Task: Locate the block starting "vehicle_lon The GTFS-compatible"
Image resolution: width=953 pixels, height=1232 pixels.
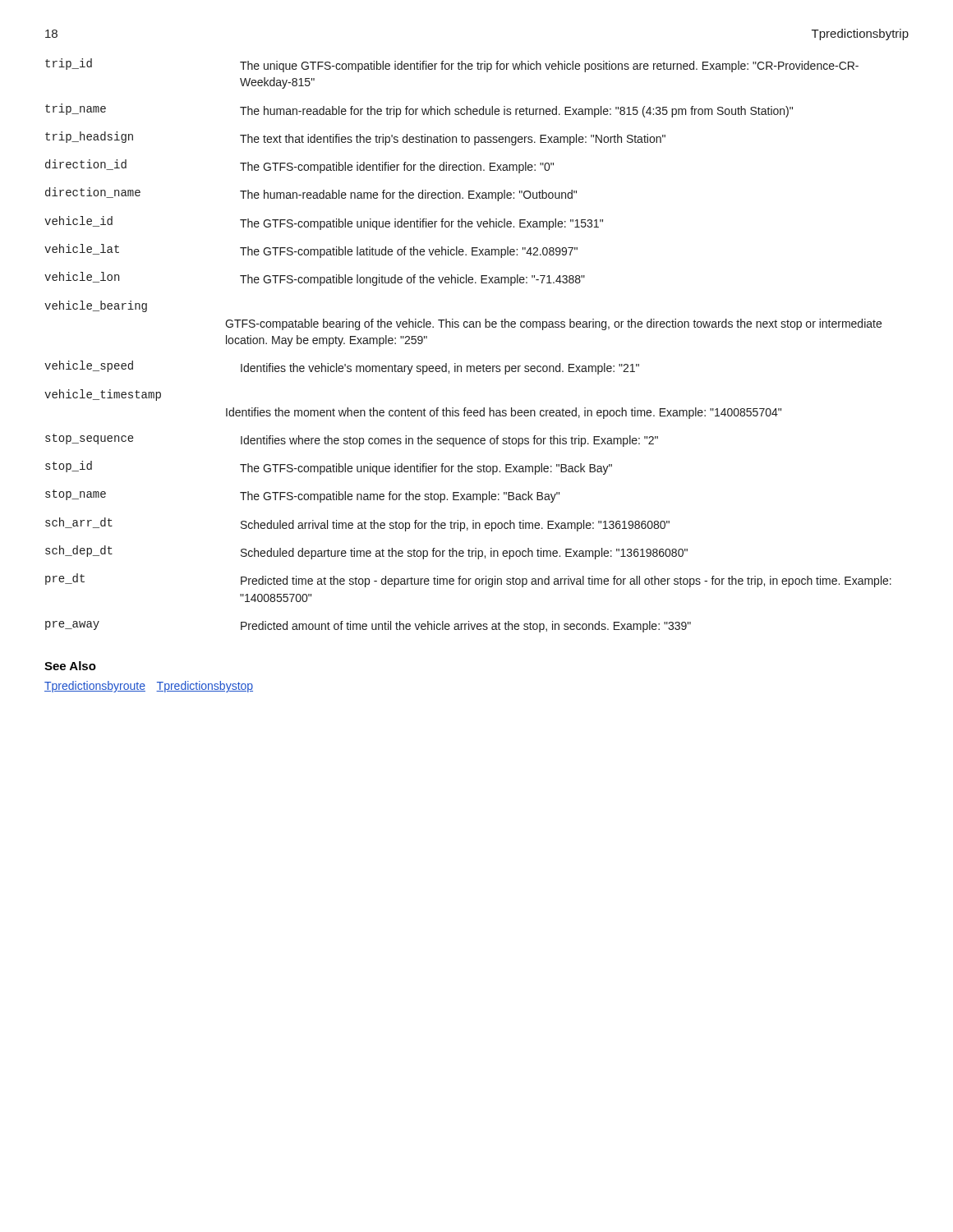Action: [315, 280]
